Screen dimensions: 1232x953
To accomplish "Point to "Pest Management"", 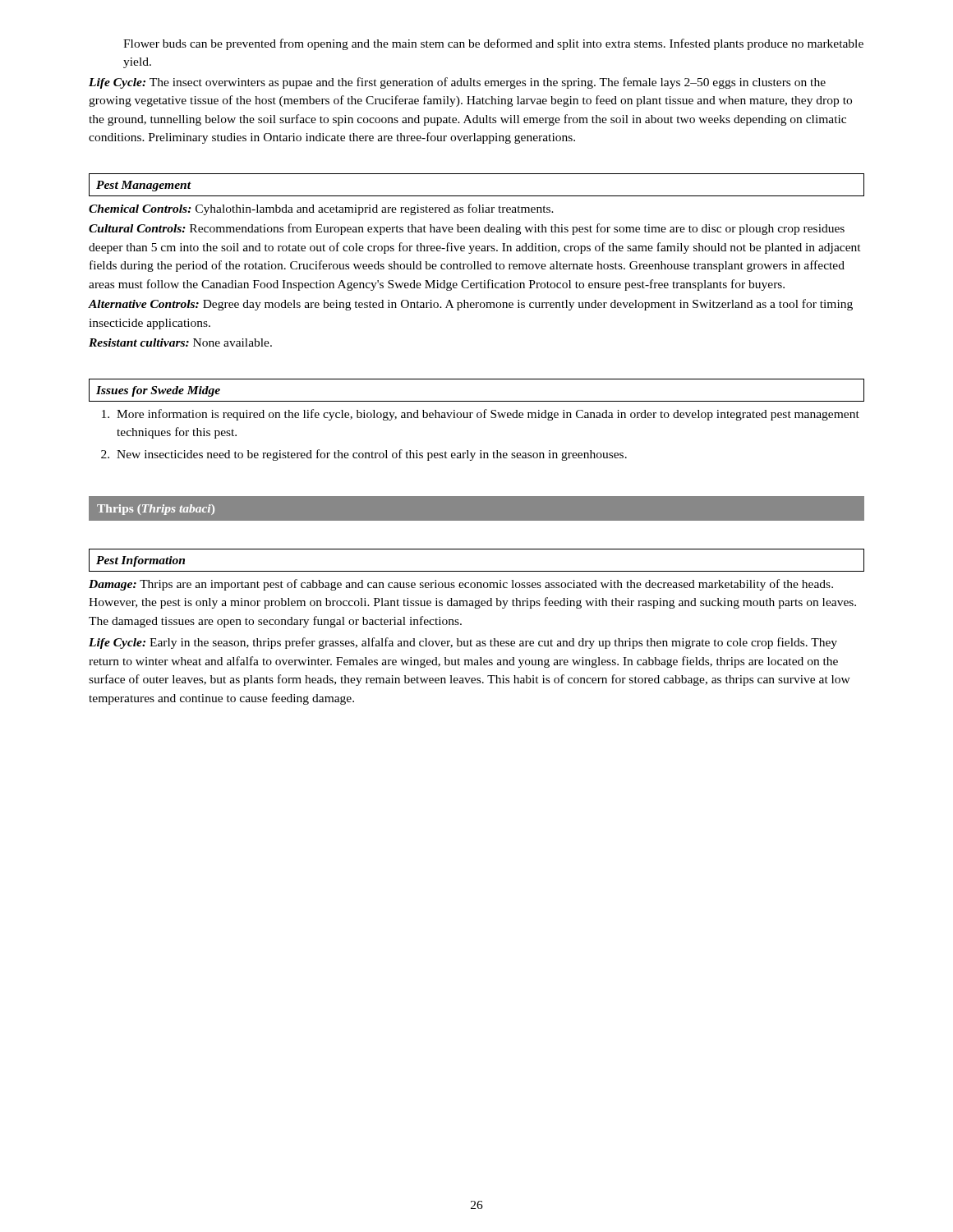I will click(x=143, y=184).
